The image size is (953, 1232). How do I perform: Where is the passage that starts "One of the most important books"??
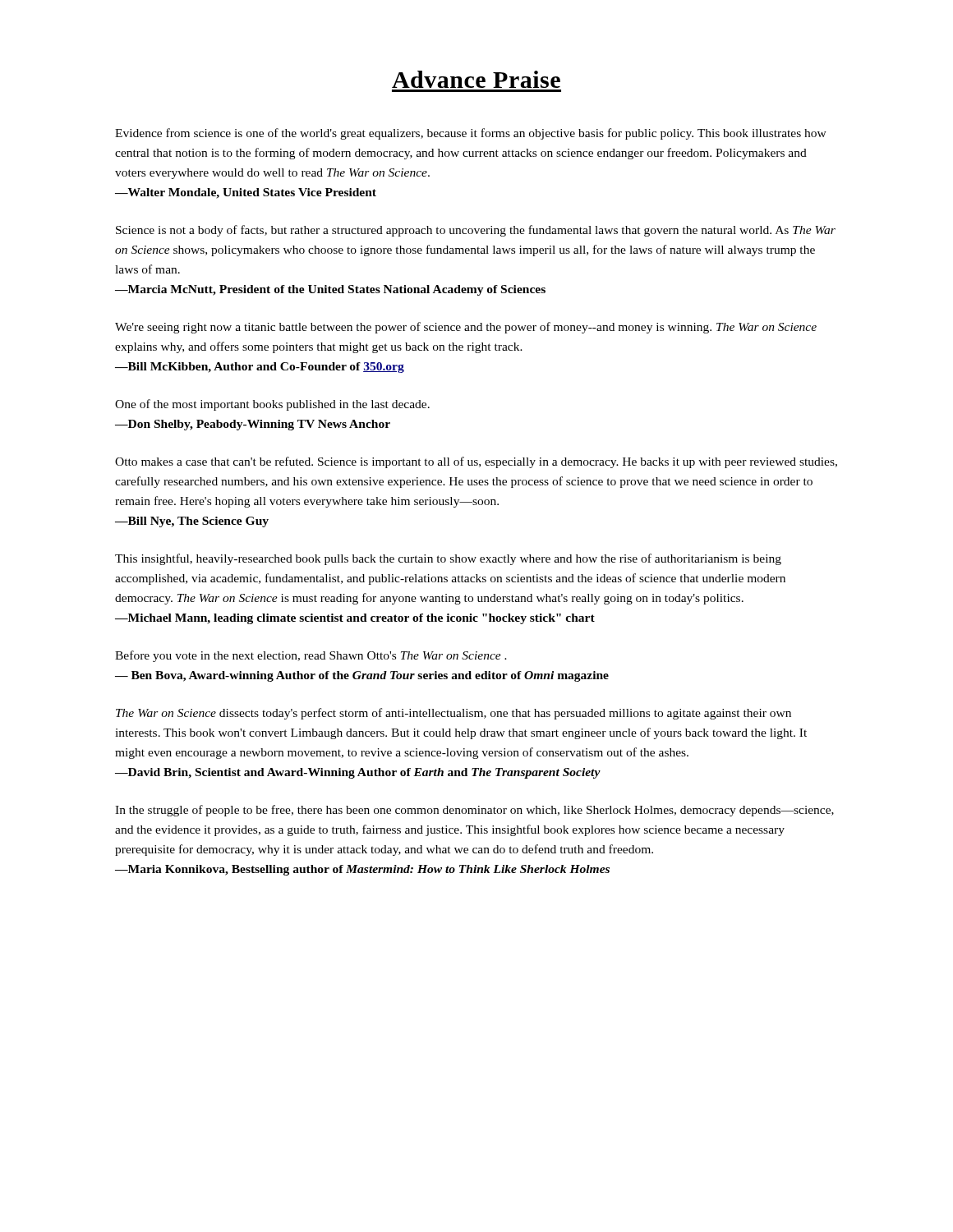pyautogui.click(x=272, y=405)
